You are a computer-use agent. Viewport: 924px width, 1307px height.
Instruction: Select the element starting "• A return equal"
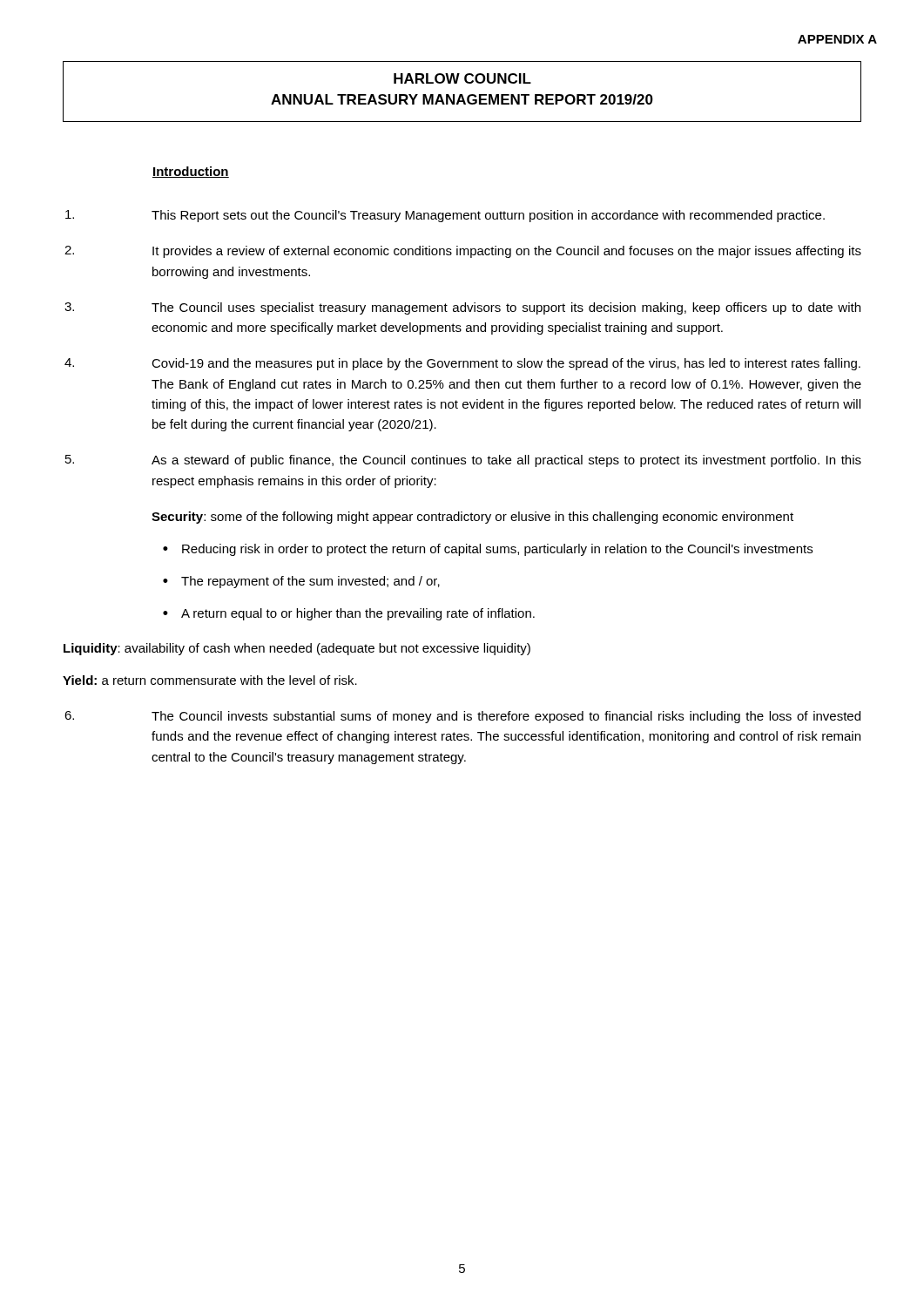[506, 614]
